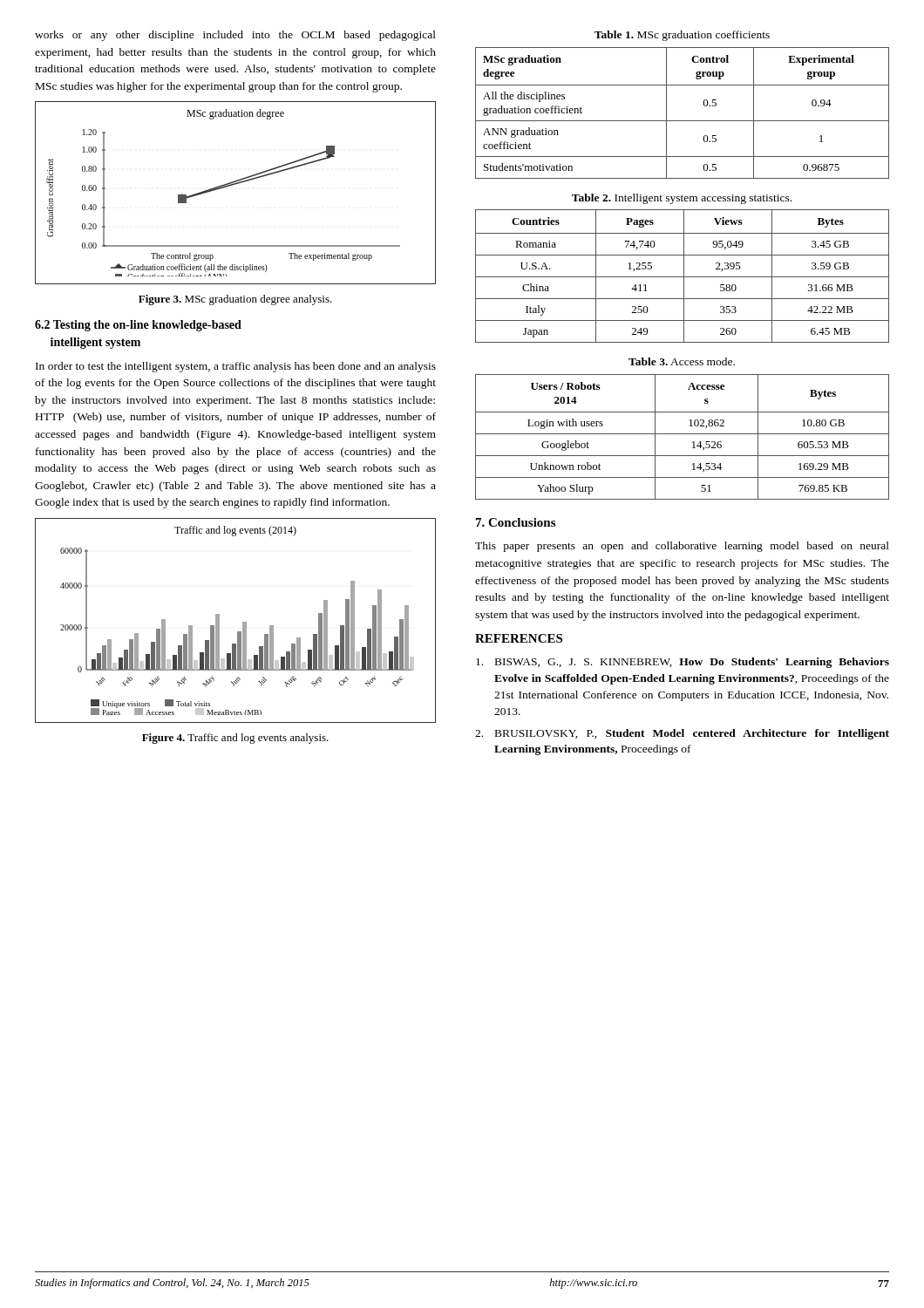Click on the grouped bar chart
924x1308 pixels.
[x=235, y=620]
